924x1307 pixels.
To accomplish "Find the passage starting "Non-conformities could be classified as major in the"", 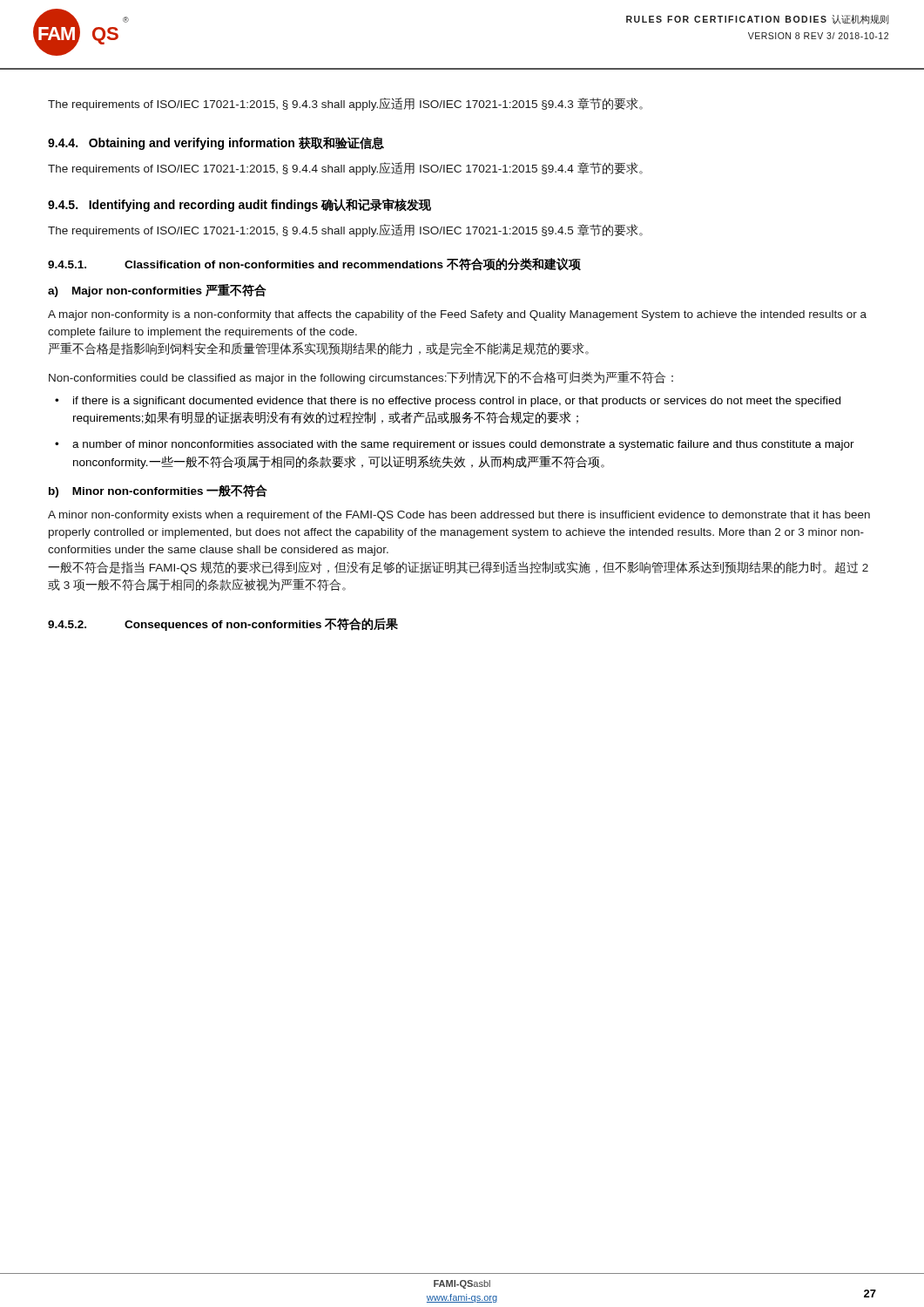I will pyautogui.click(x=363, y=377).
